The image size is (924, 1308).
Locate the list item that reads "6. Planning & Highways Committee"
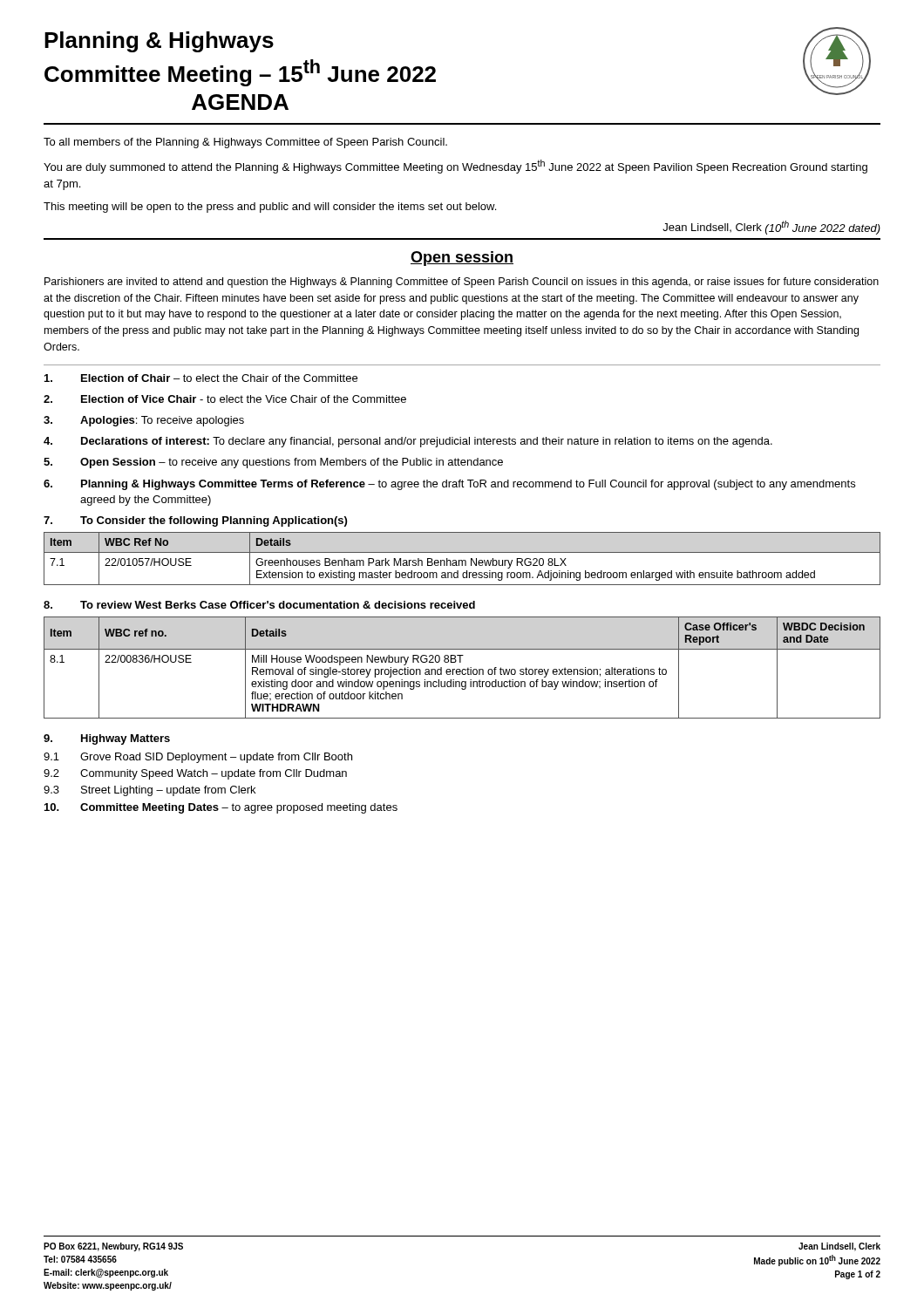click(x=462, y=492)
